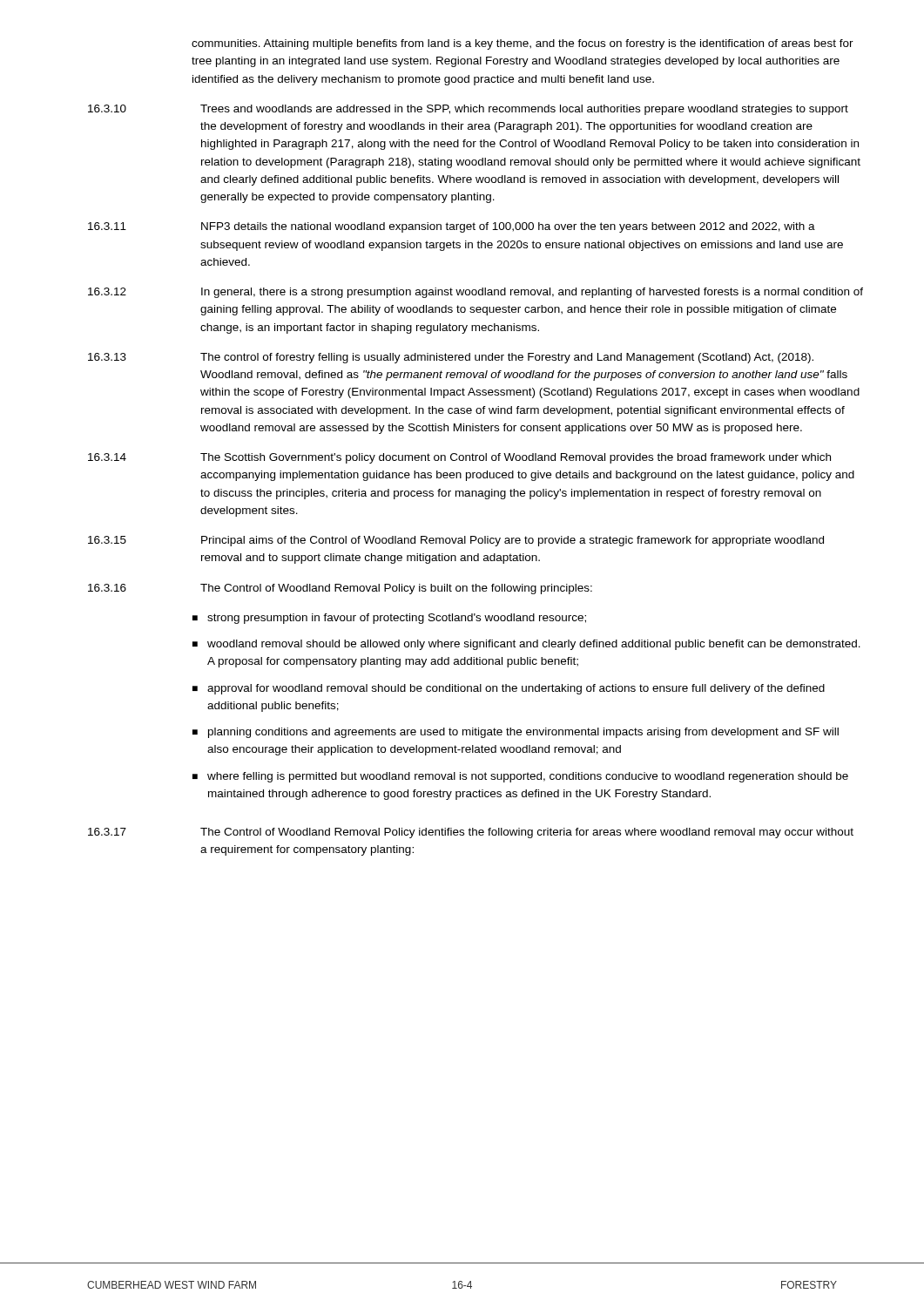Select the list item that reads "■ approval for woodland"
924x1307 pixels.
(x=527, y=697)
